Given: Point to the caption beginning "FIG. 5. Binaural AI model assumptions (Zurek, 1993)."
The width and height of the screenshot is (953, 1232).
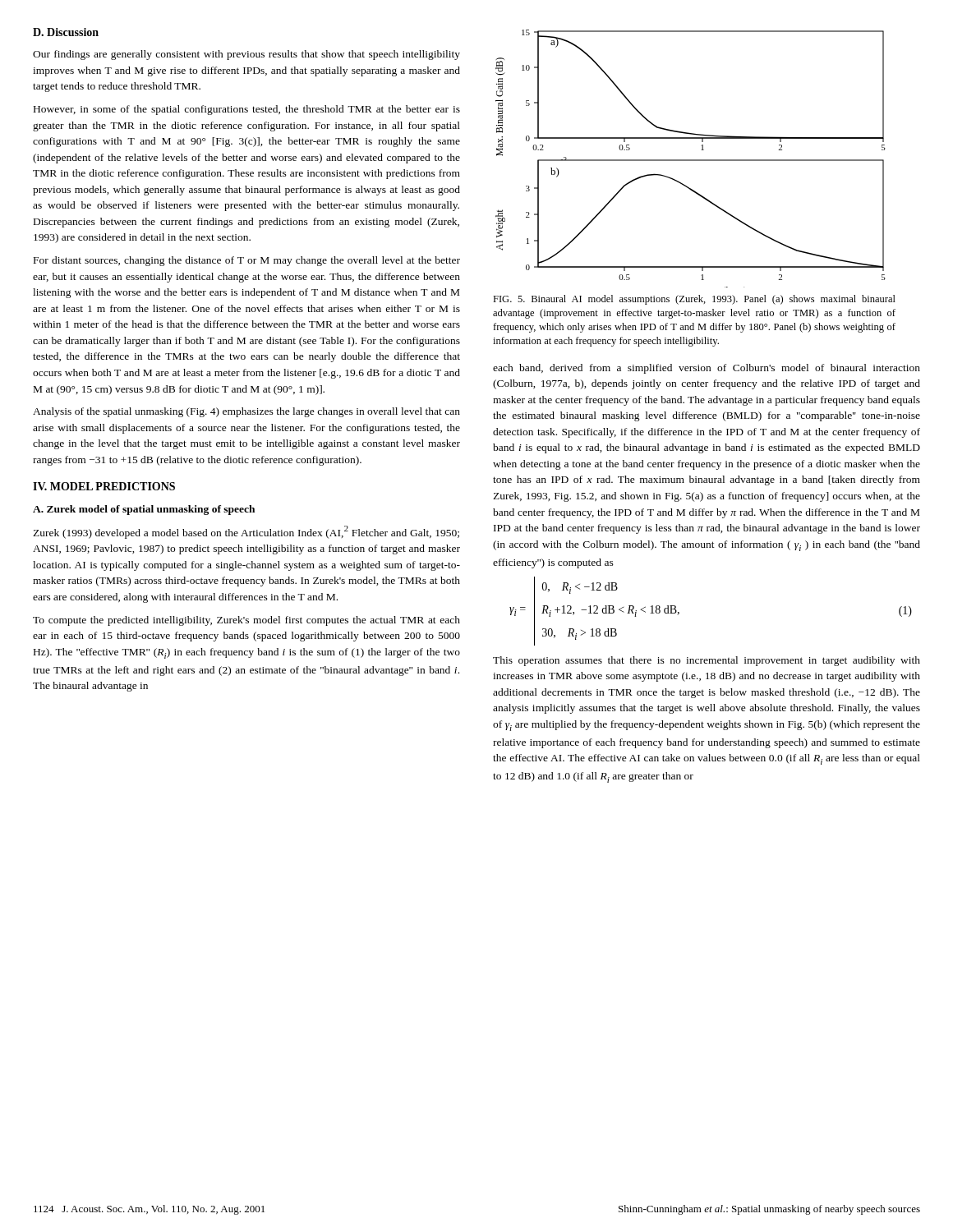Looking at the screenshot, I should tap(694, 320).
